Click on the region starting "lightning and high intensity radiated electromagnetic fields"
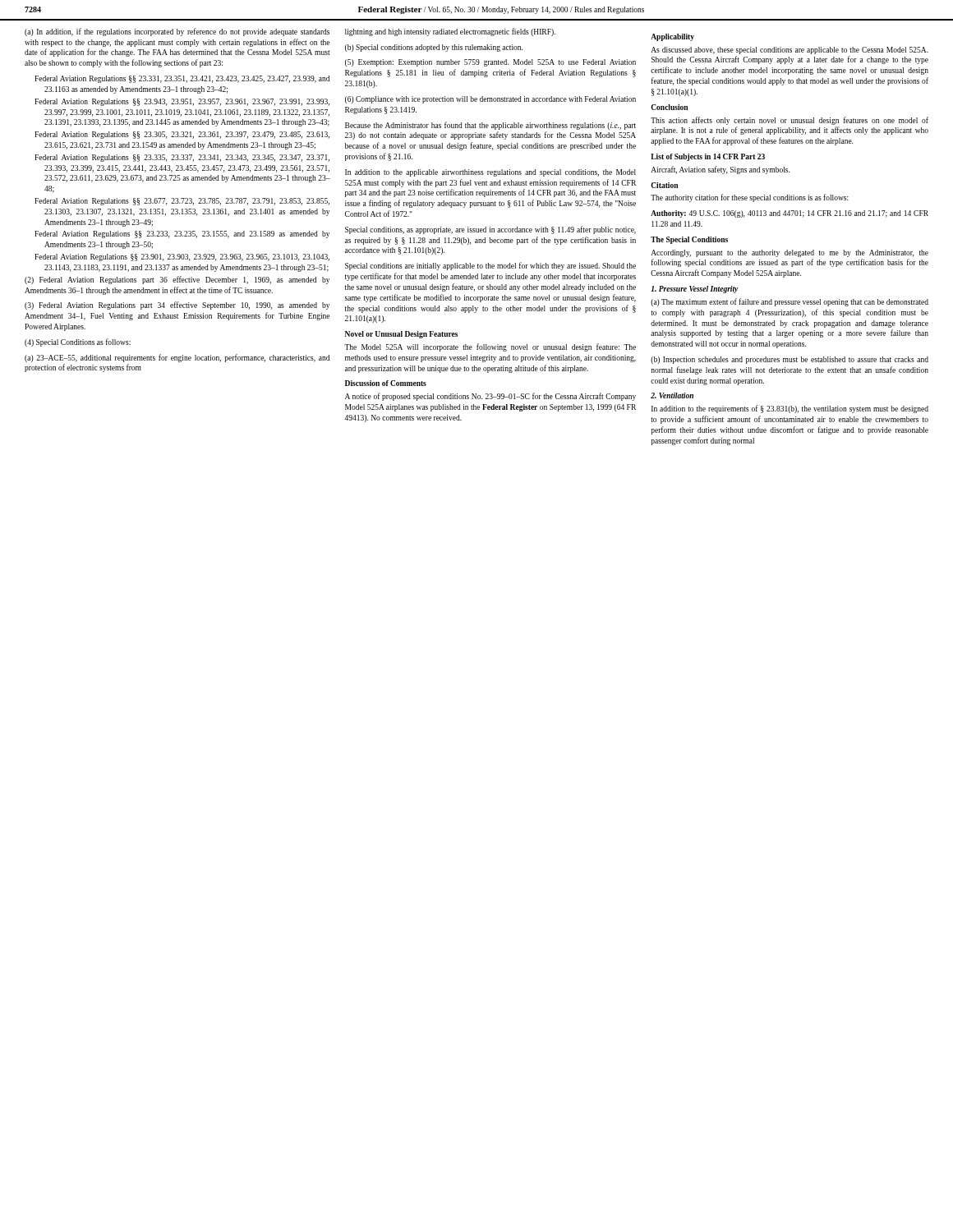Screen dimensions: 1232x953 pos(450,32)
